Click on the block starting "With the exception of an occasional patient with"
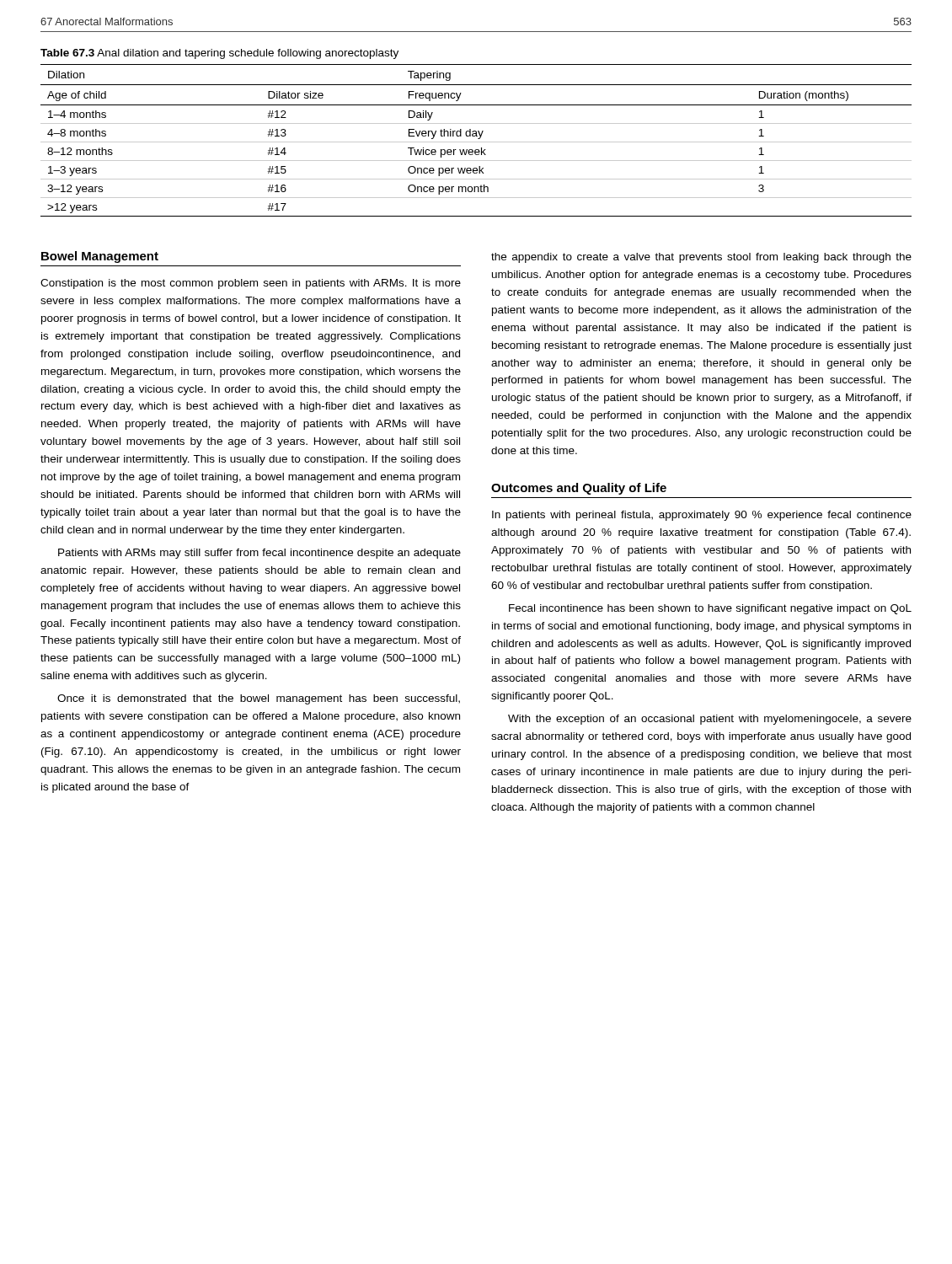 point(701,763)
